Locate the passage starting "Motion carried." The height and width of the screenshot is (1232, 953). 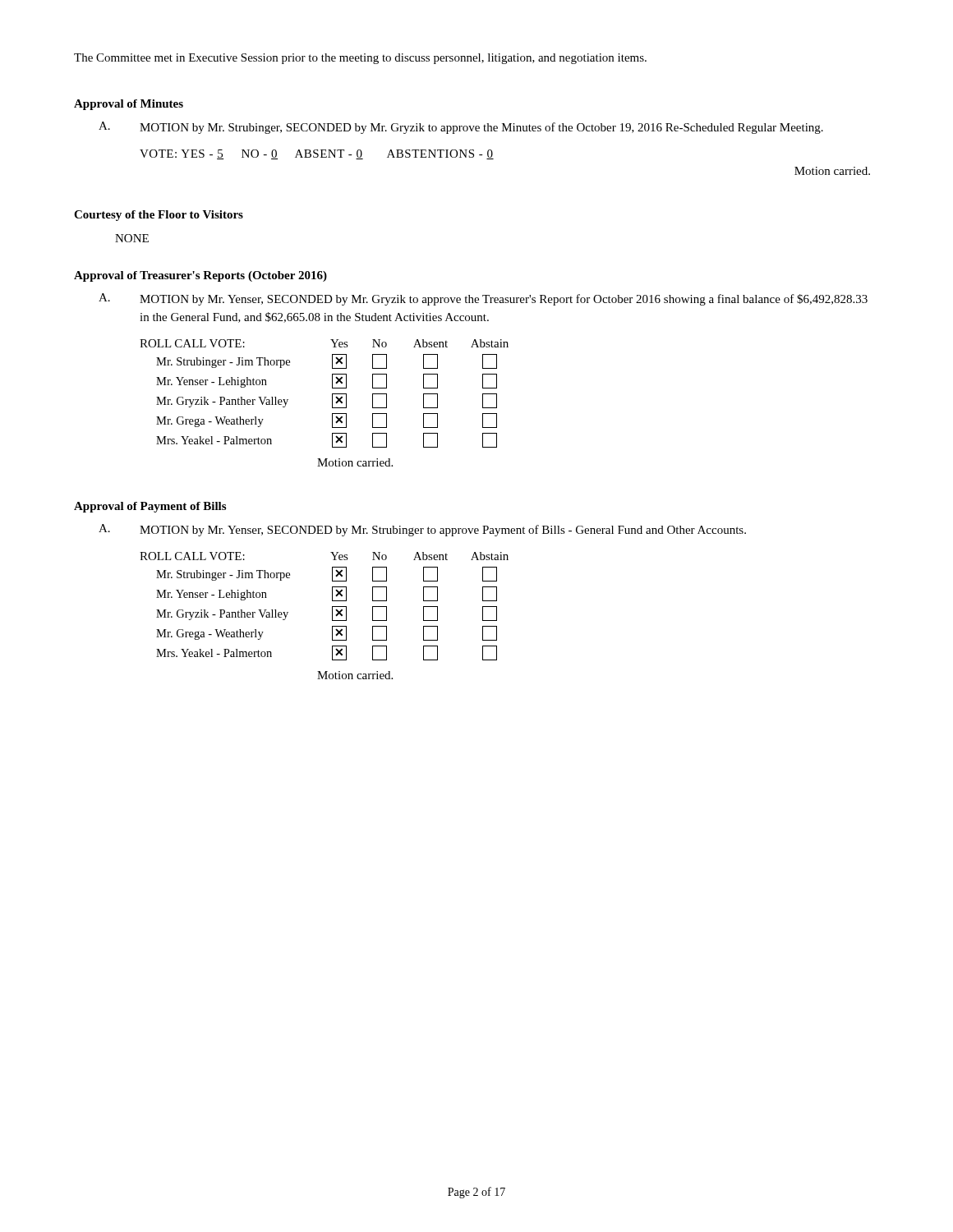[x=833, y=170]
